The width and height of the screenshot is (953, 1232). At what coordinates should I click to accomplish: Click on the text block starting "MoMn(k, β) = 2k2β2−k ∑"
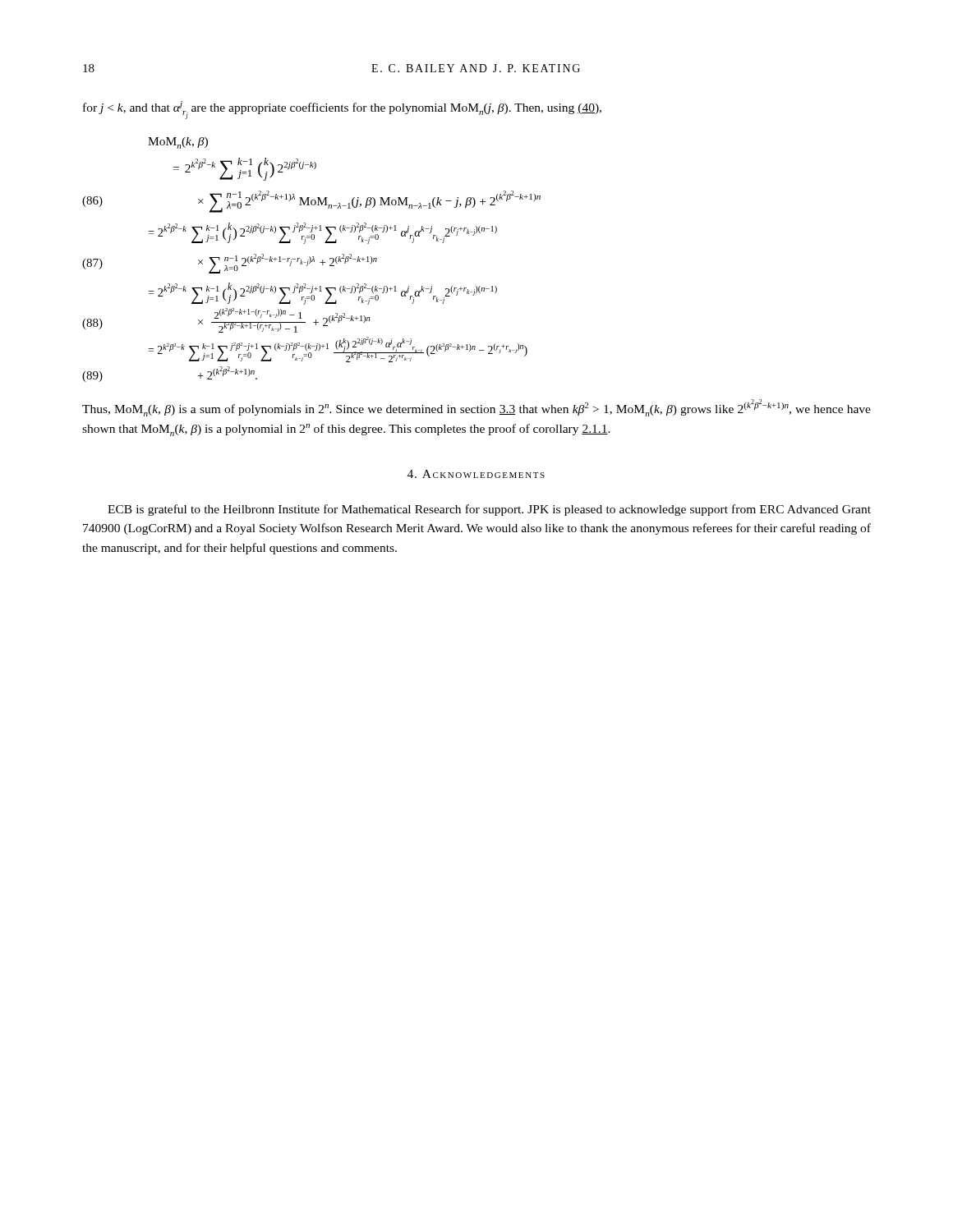178,143
